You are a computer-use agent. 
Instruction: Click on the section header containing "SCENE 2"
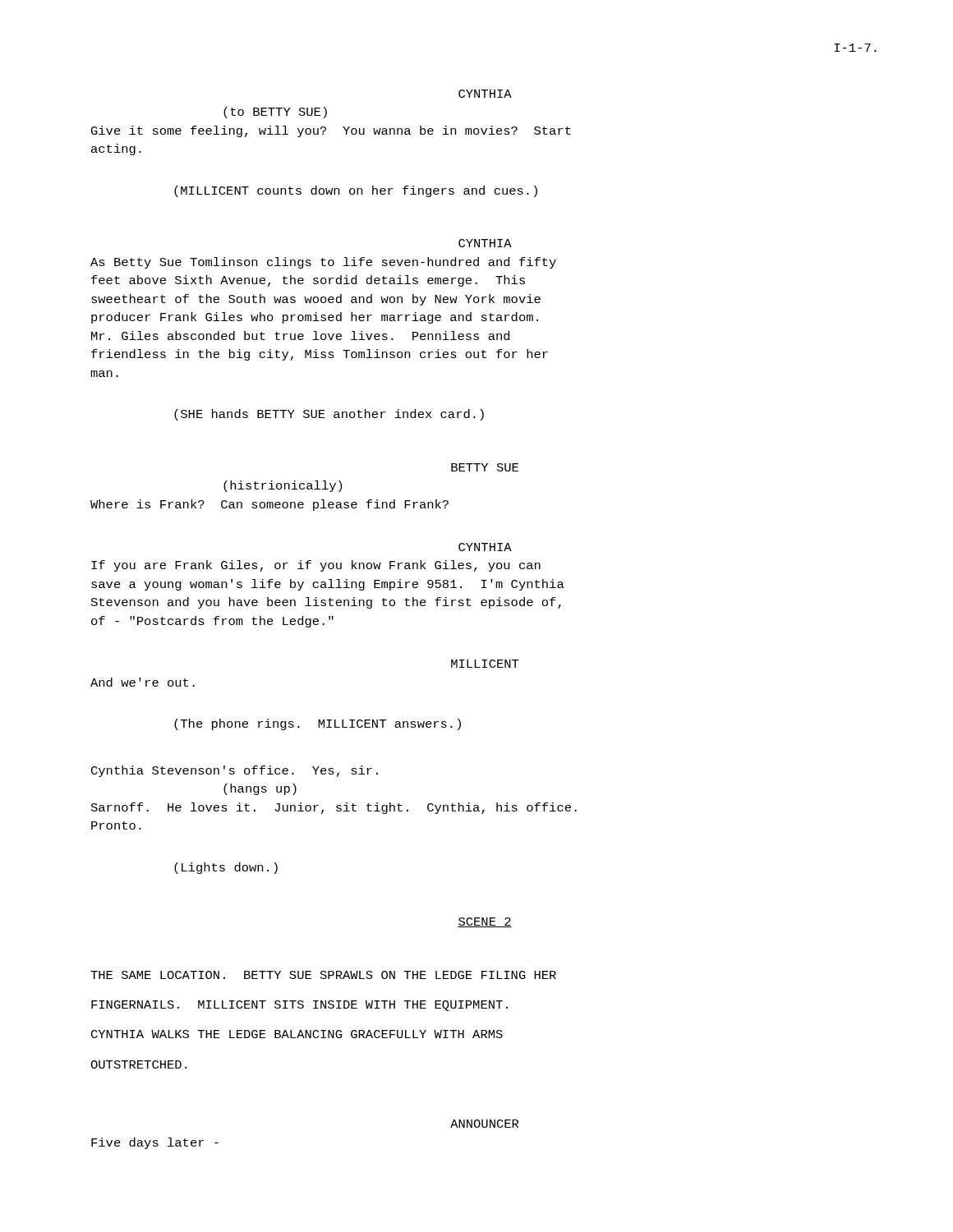tap(485, 923)
